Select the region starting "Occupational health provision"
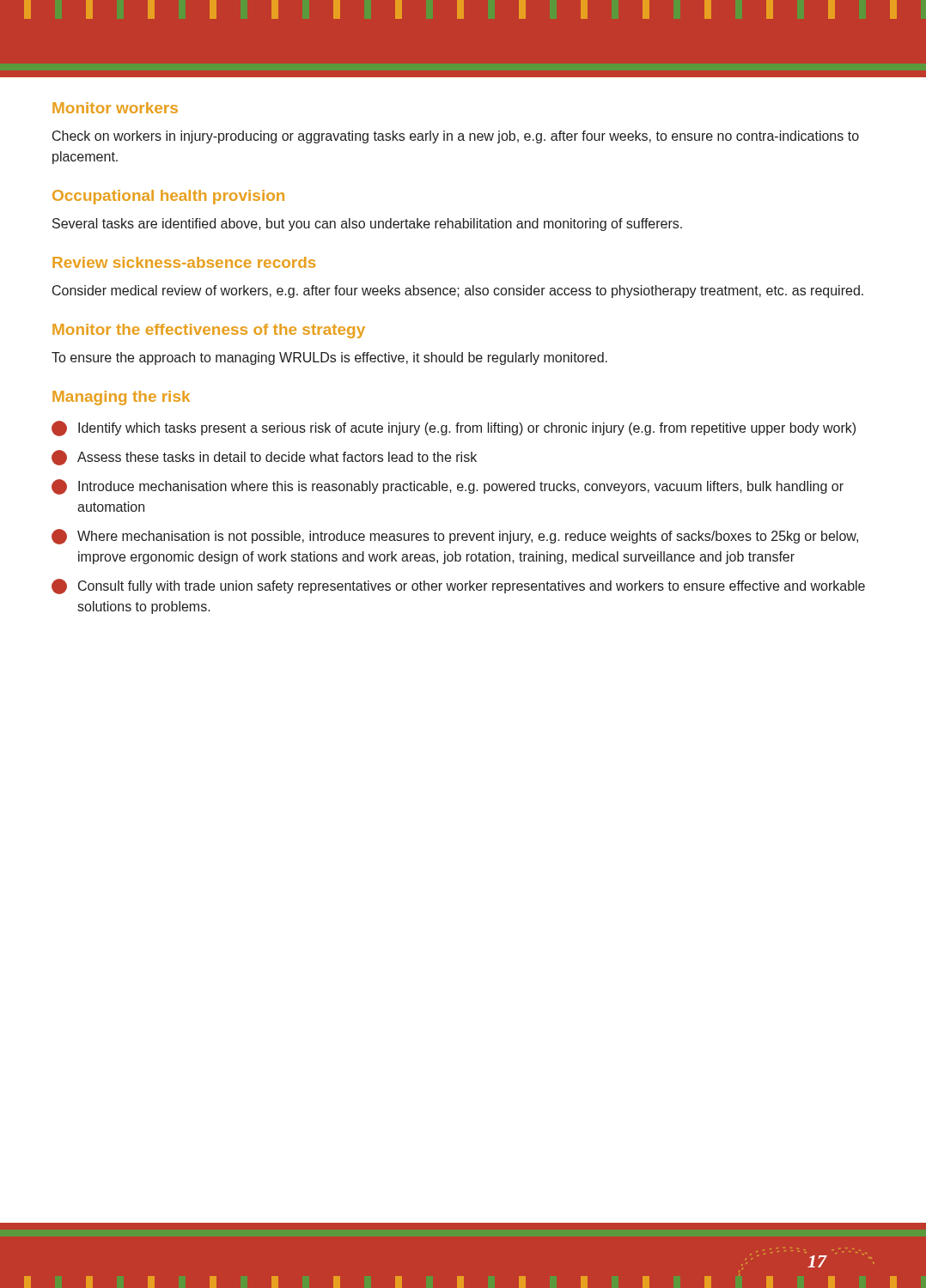This screenshot has width=926, height=1288. [168, 197]
